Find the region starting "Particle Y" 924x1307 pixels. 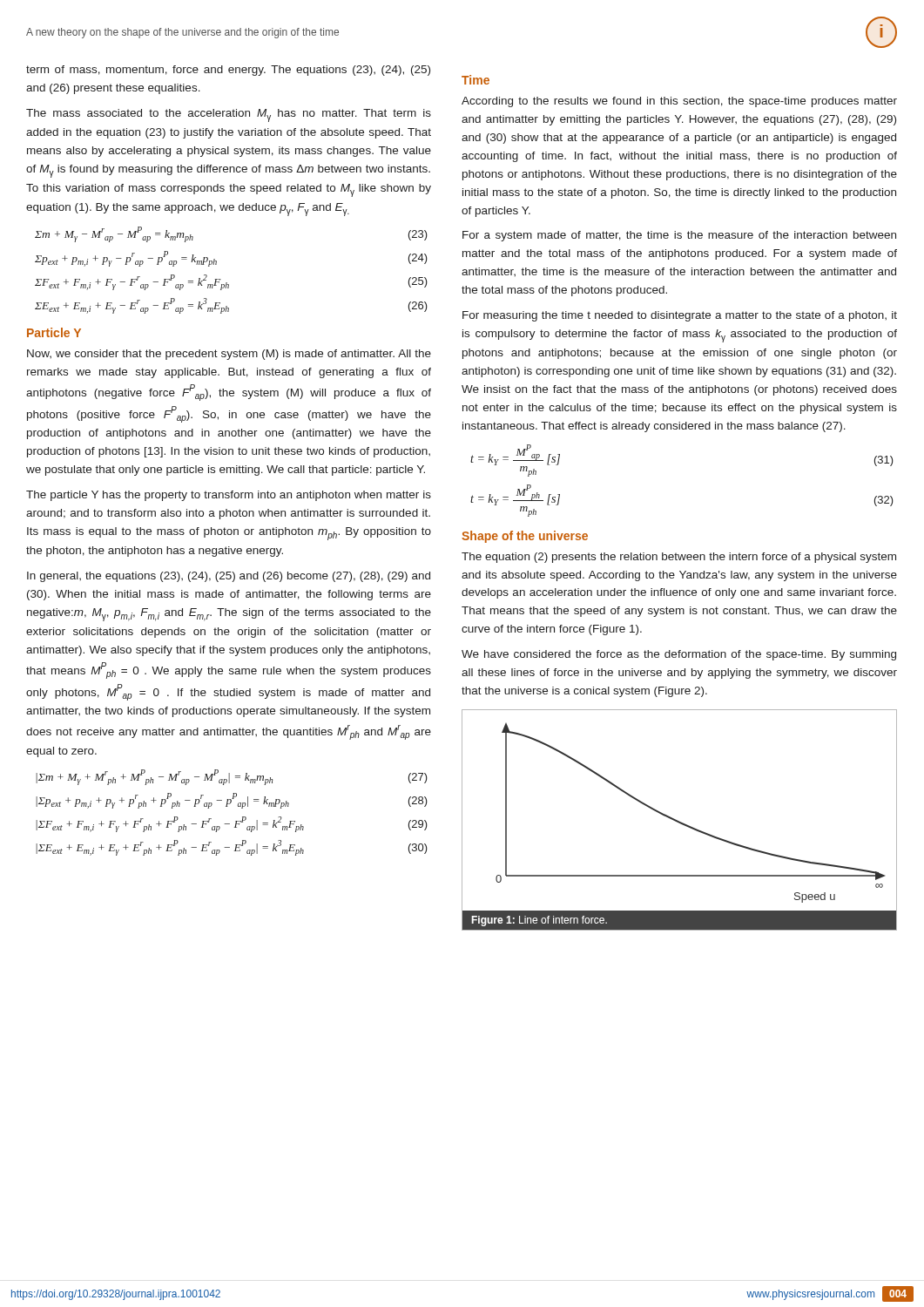(x=54, y=333)
